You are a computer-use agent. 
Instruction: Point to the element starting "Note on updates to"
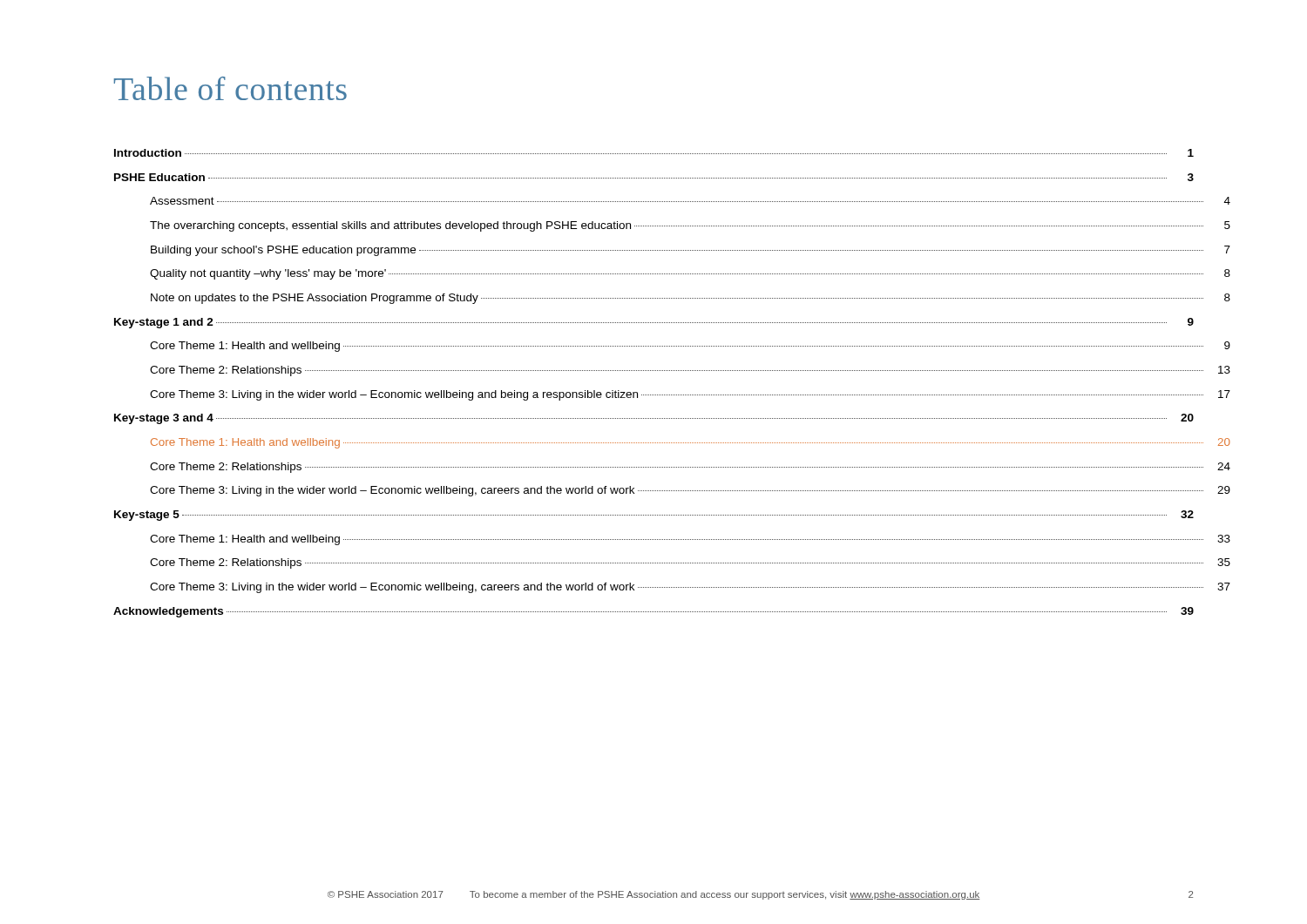690,298
